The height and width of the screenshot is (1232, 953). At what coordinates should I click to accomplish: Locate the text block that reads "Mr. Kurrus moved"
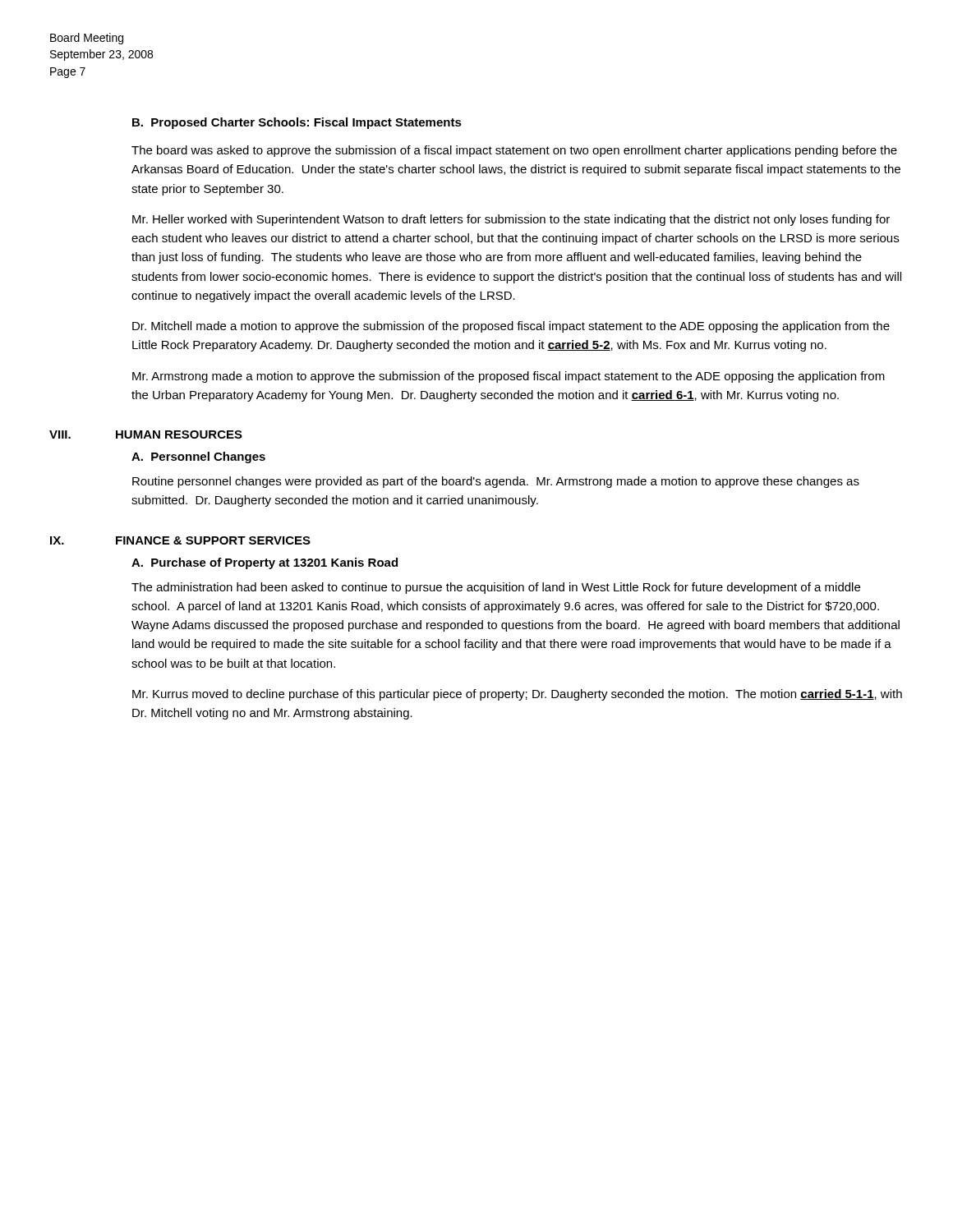pyautogui.click(x=517, y=703)
